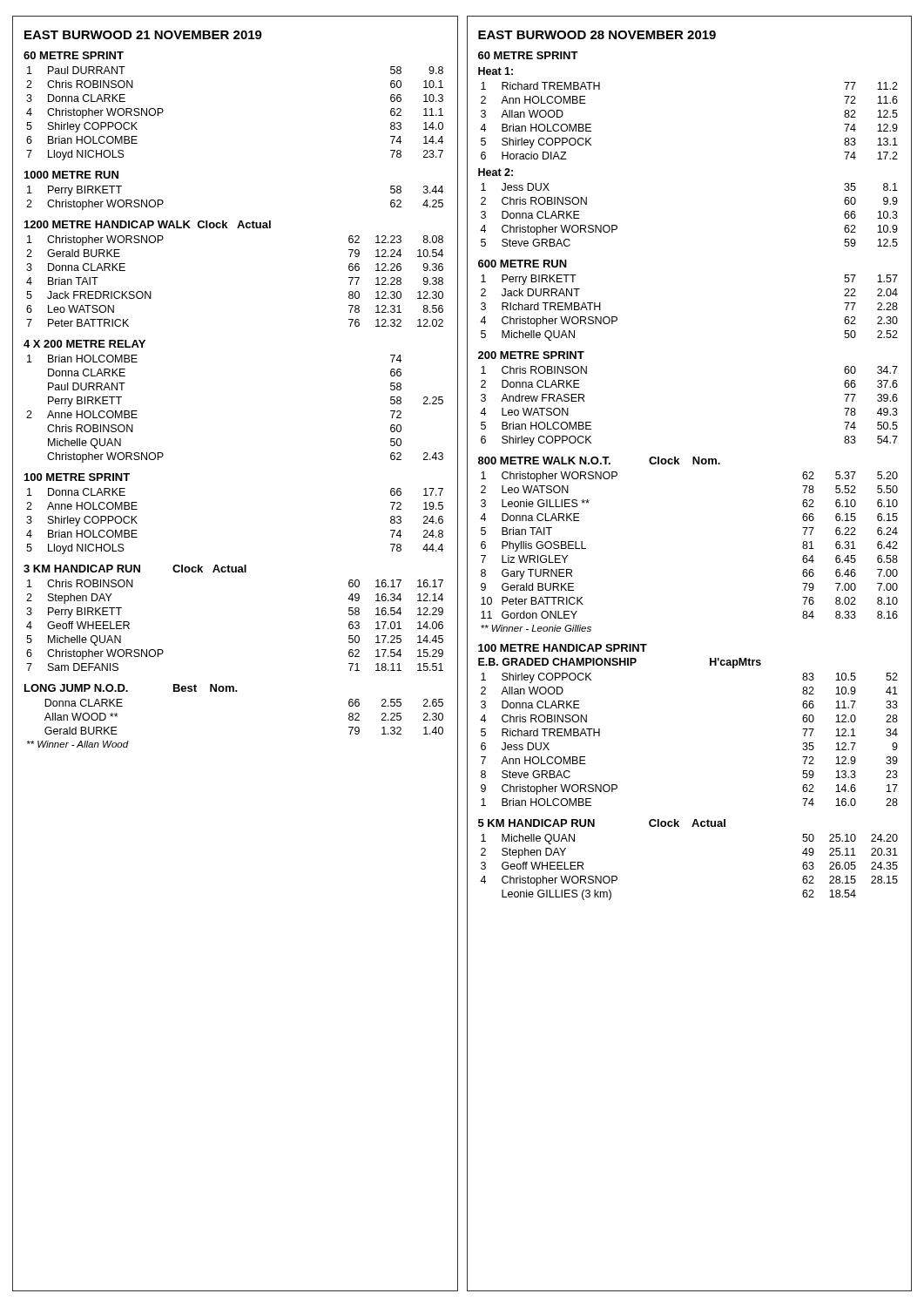Locate the section header that opens with "1200 METRE HANDICAP"
Viewport: 924px width, 1307px height.
147,224
